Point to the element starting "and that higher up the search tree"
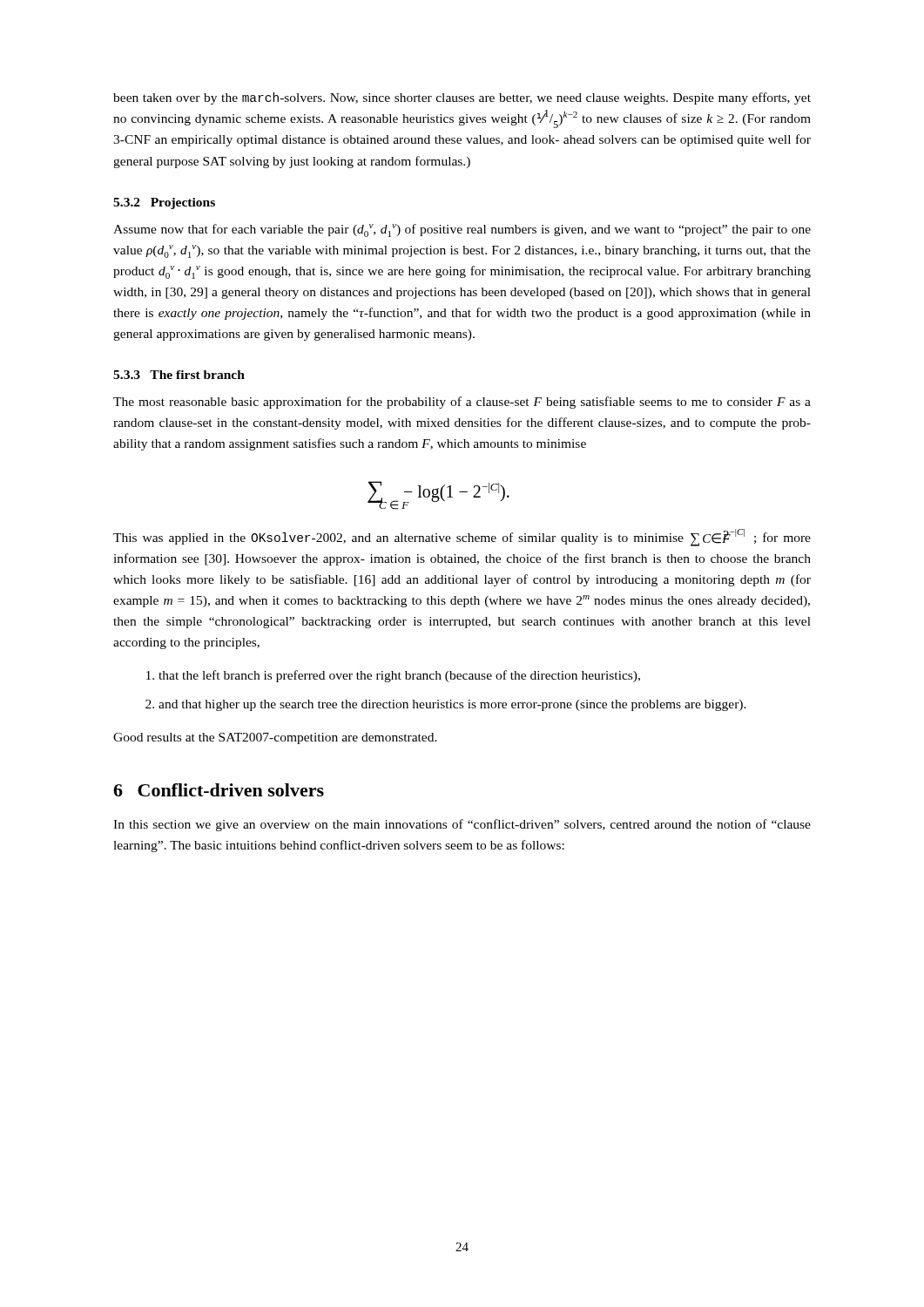The image size is (924, 1307). tap(453, 704)
